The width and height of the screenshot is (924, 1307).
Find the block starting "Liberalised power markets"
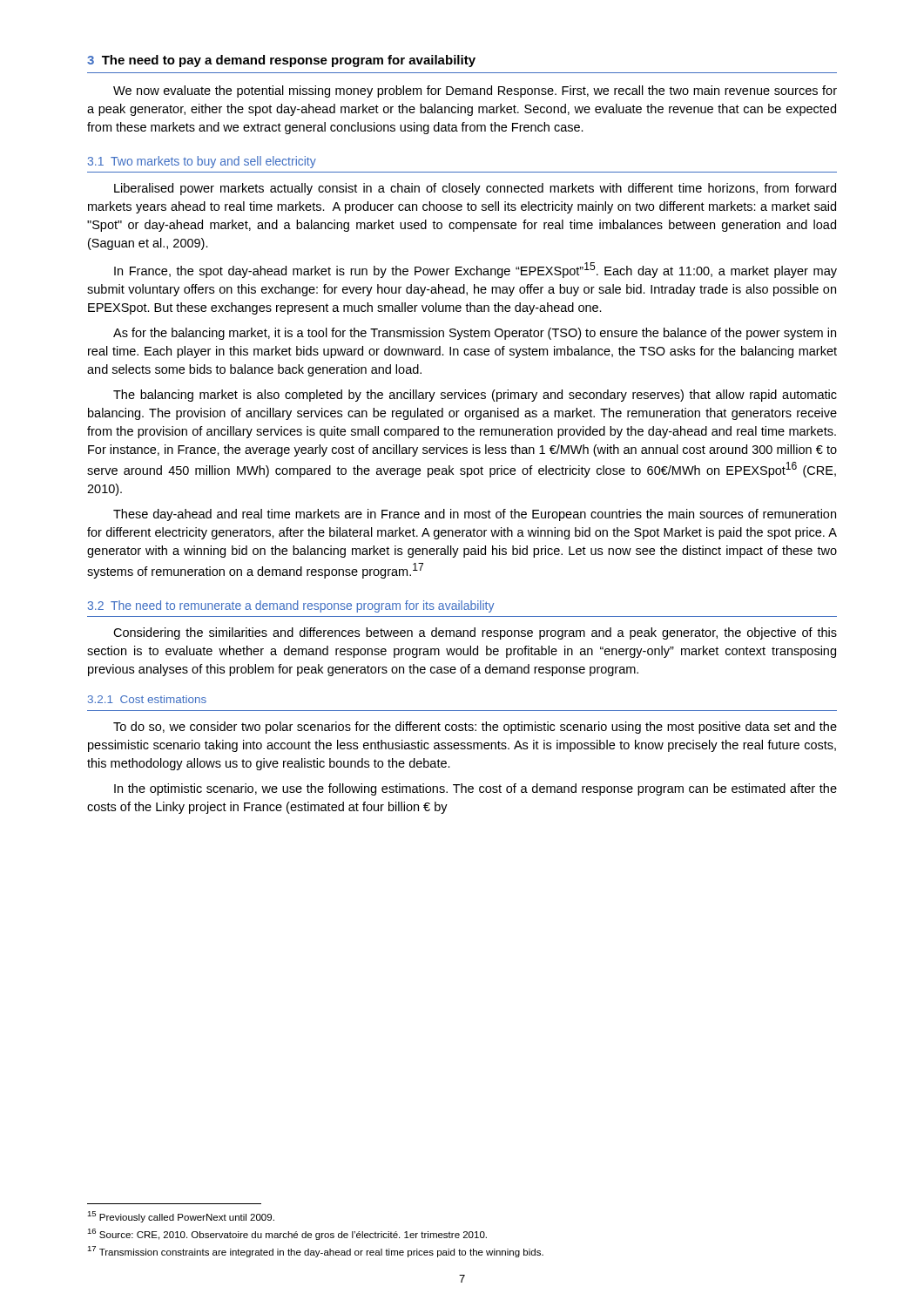pyautogui.click(x=462, y=380)
